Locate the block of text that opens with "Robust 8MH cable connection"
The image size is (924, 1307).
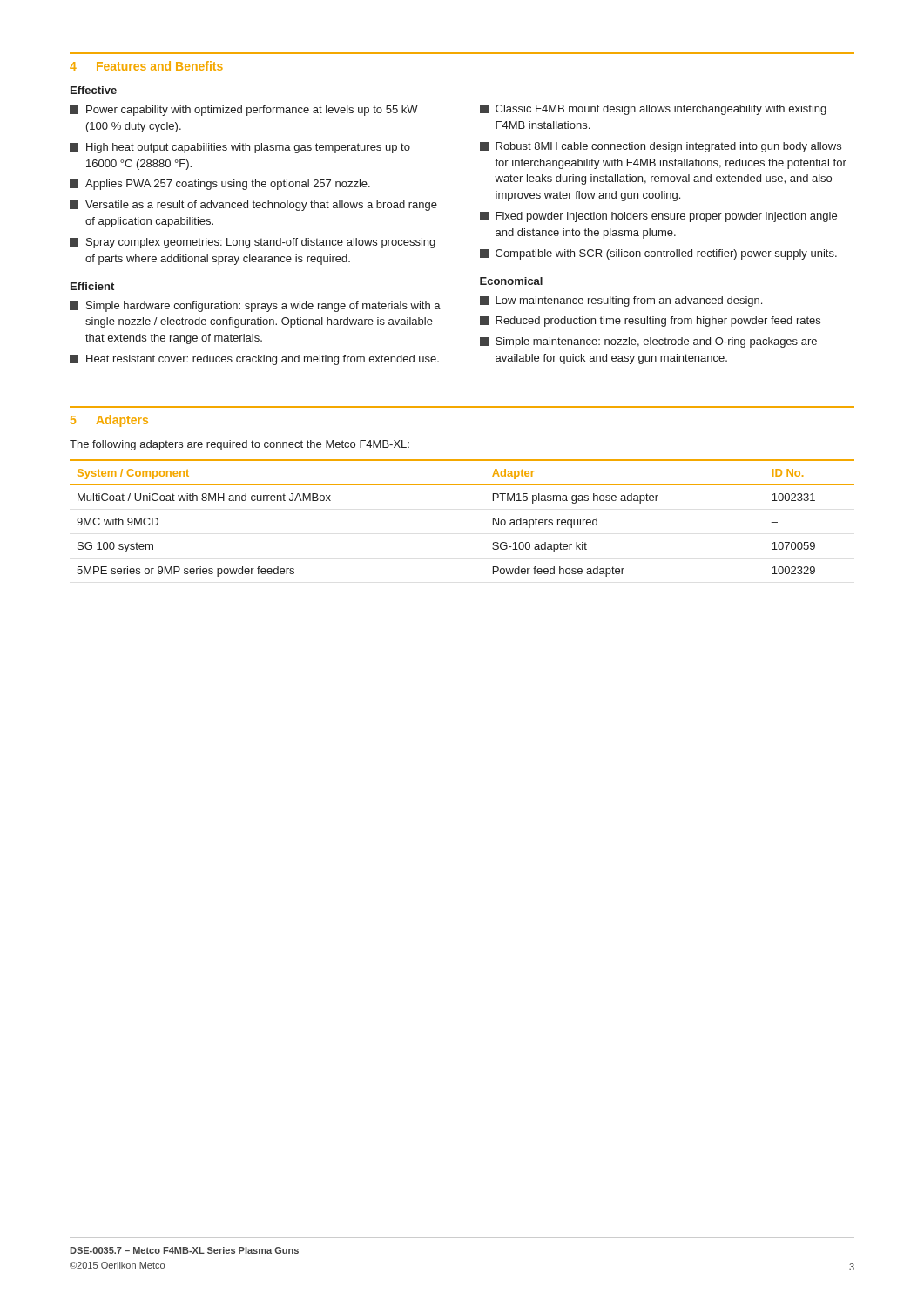click(667, 171)
